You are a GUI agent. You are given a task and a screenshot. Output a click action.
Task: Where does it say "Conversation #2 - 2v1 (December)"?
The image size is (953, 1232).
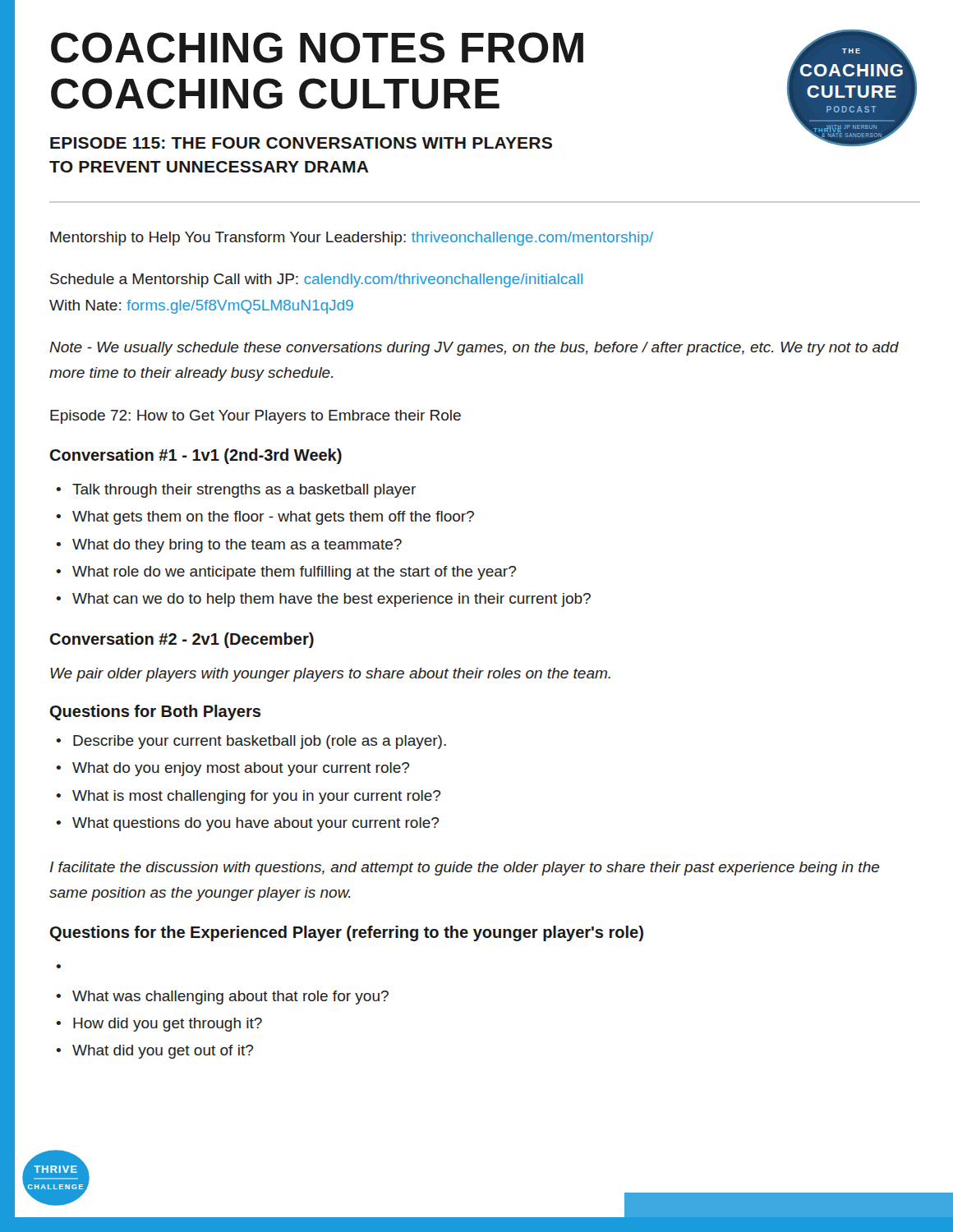point(182,639)
